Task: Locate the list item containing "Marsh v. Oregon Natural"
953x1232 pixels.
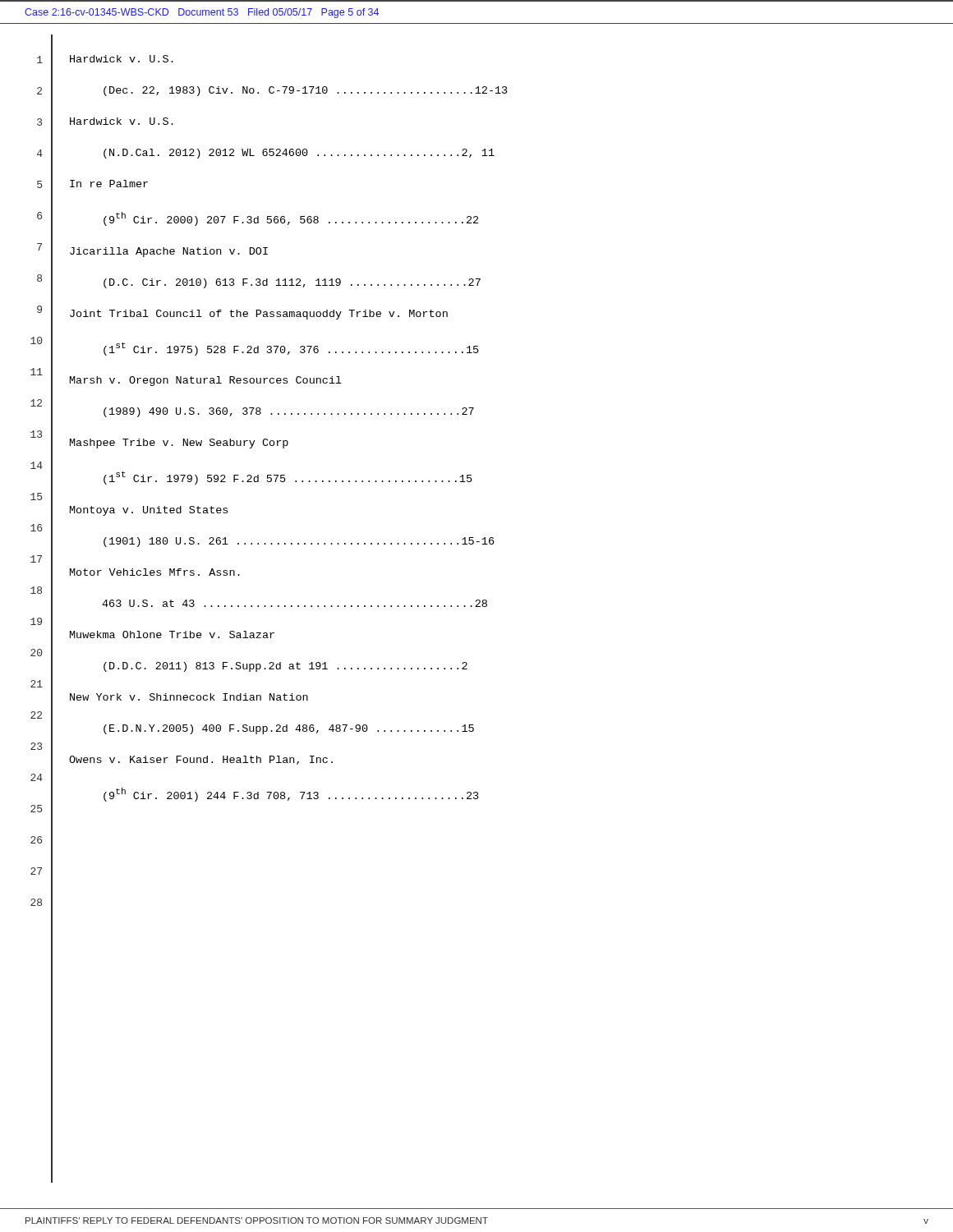Action: click(206, 381)
